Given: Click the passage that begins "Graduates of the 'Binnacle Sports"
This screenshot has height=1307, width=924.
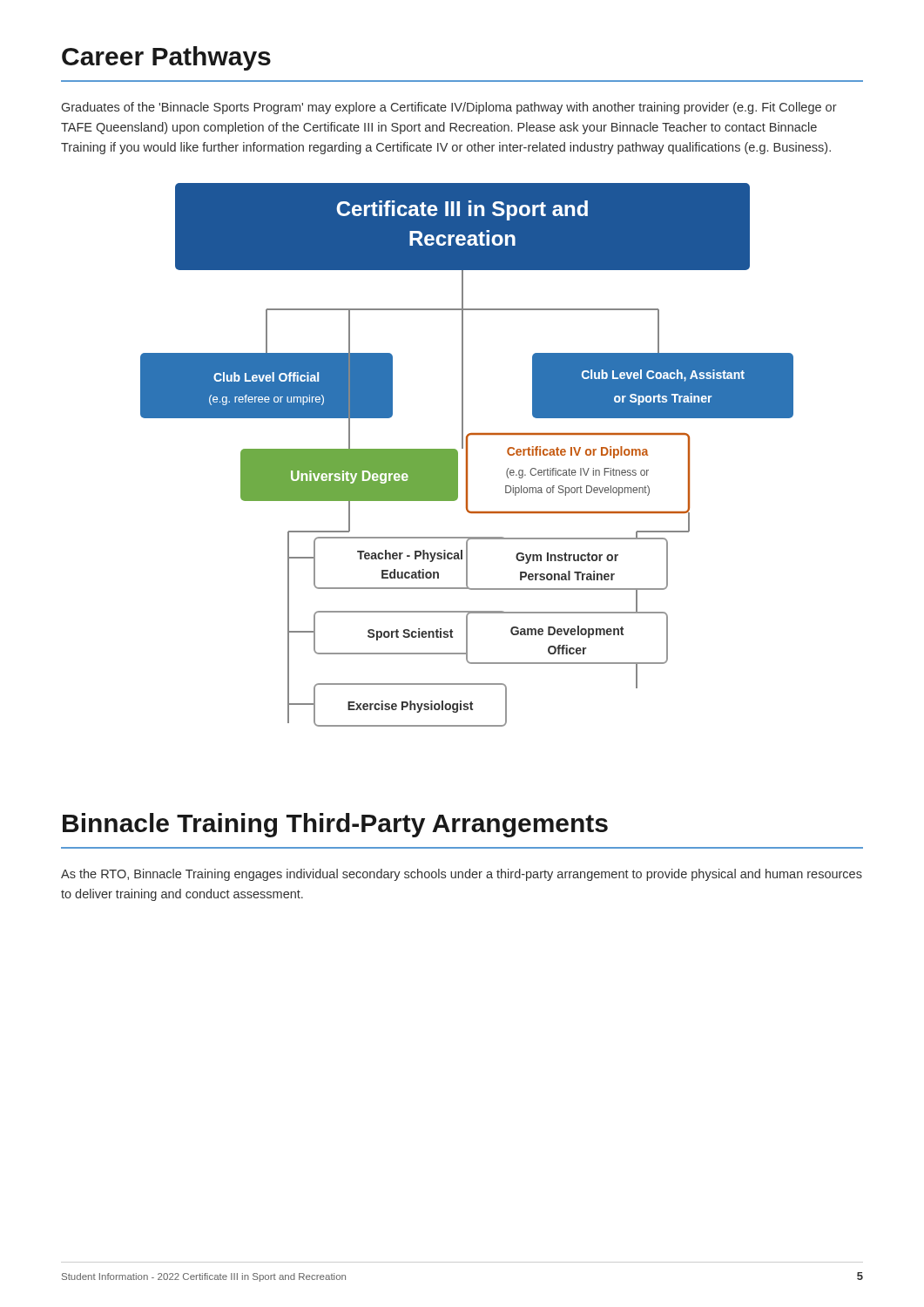Looking at the screenshot, I should [x=449, y=127].
